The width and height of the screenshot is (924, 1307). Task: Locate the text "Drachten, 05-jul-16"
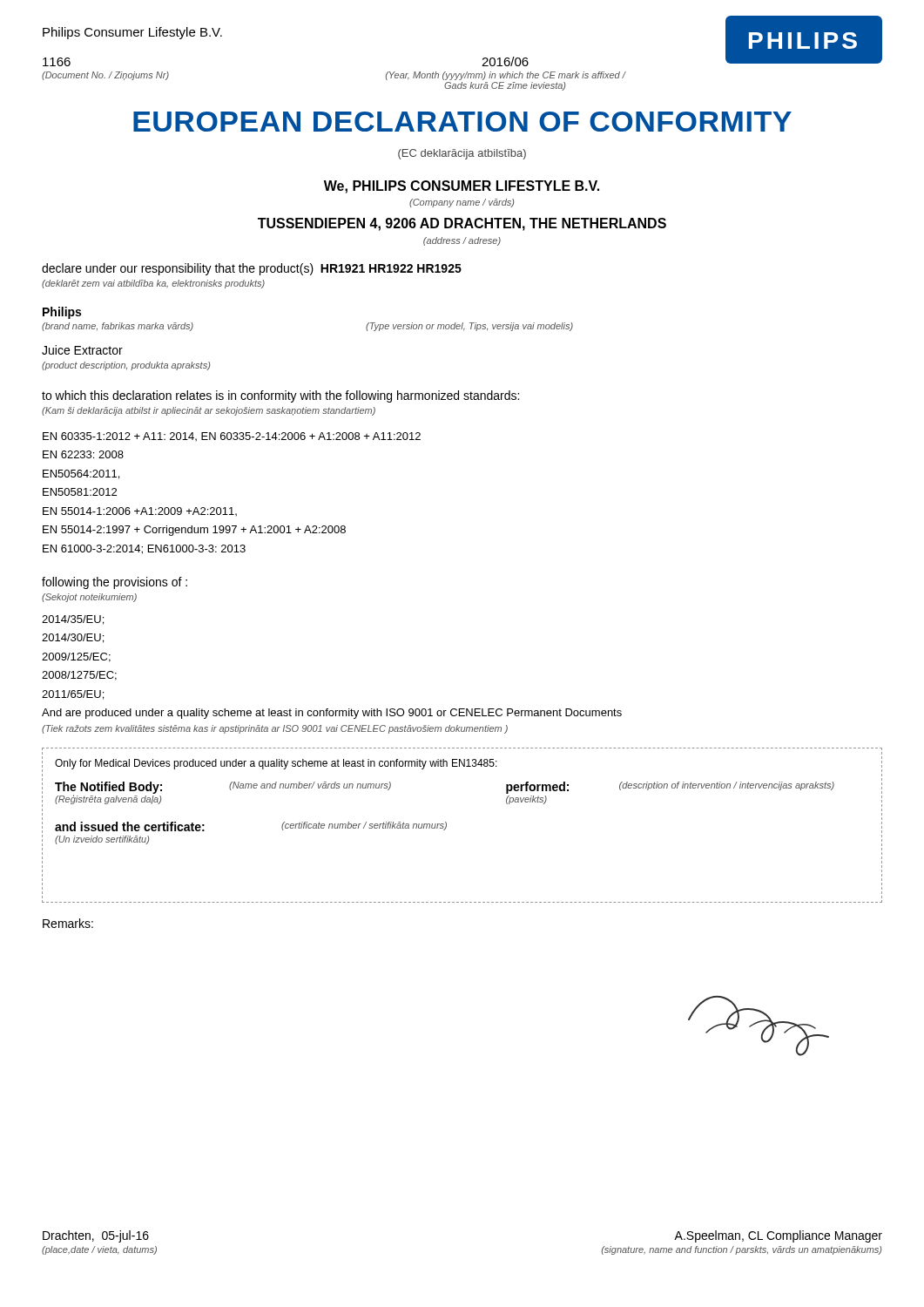tap(95, 1236)
